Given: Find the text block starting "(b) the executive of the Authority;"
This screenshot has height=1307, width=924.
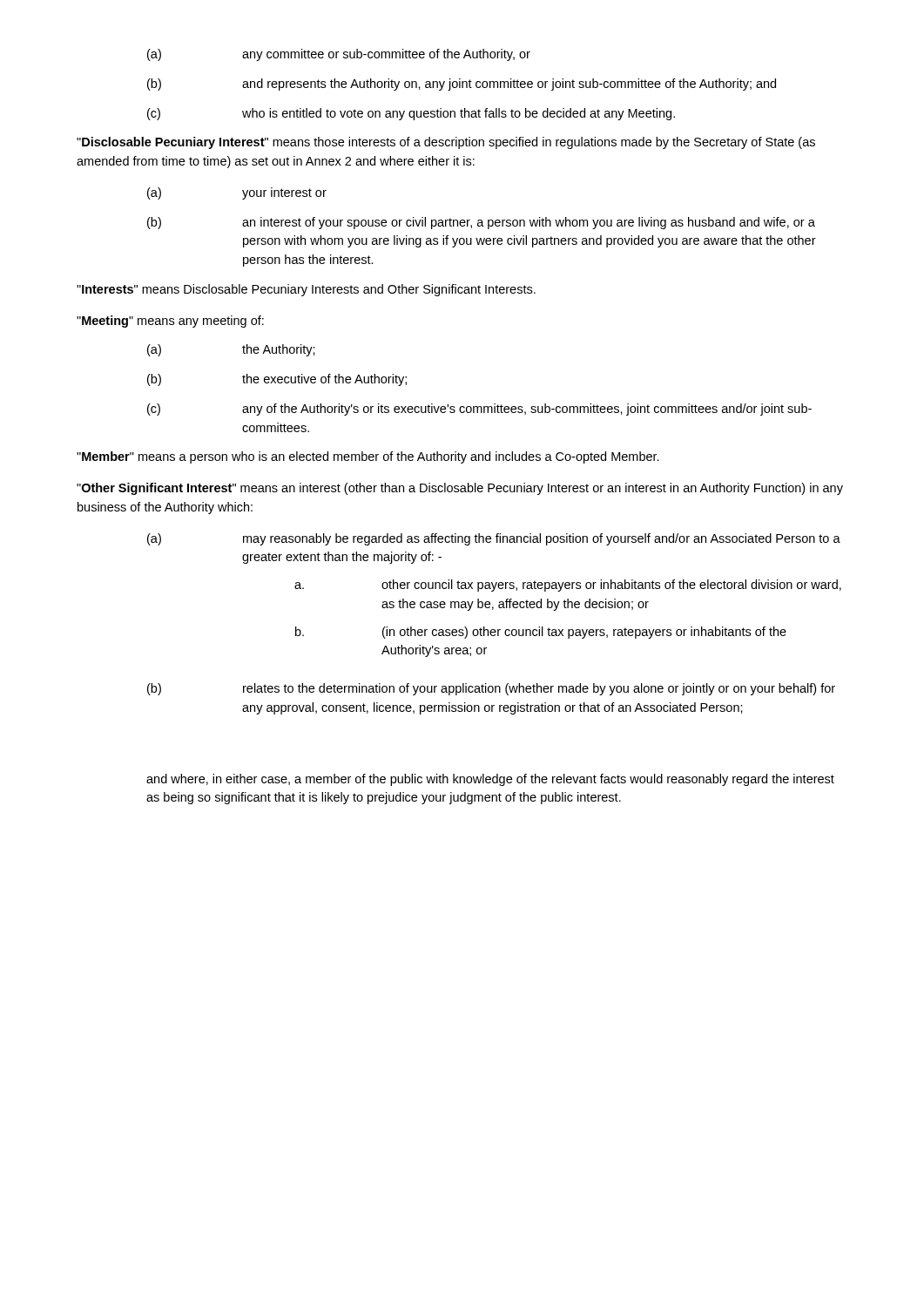Looking at the screenshot, I should tap(277, 380).
